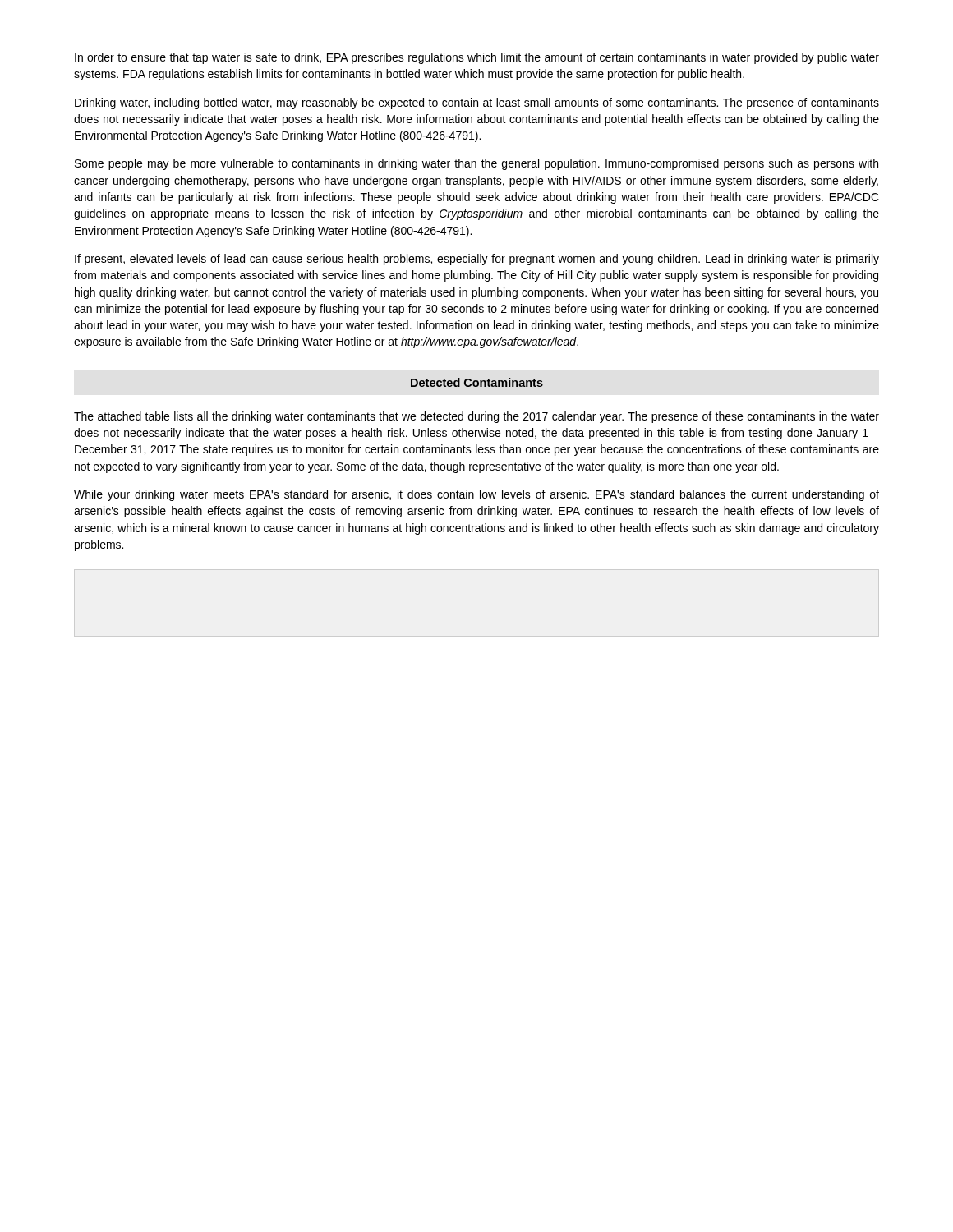
Task: Locate the section header that reads "Detected Contaminants"
Action: pyautogui.click(x=476, y=383)
